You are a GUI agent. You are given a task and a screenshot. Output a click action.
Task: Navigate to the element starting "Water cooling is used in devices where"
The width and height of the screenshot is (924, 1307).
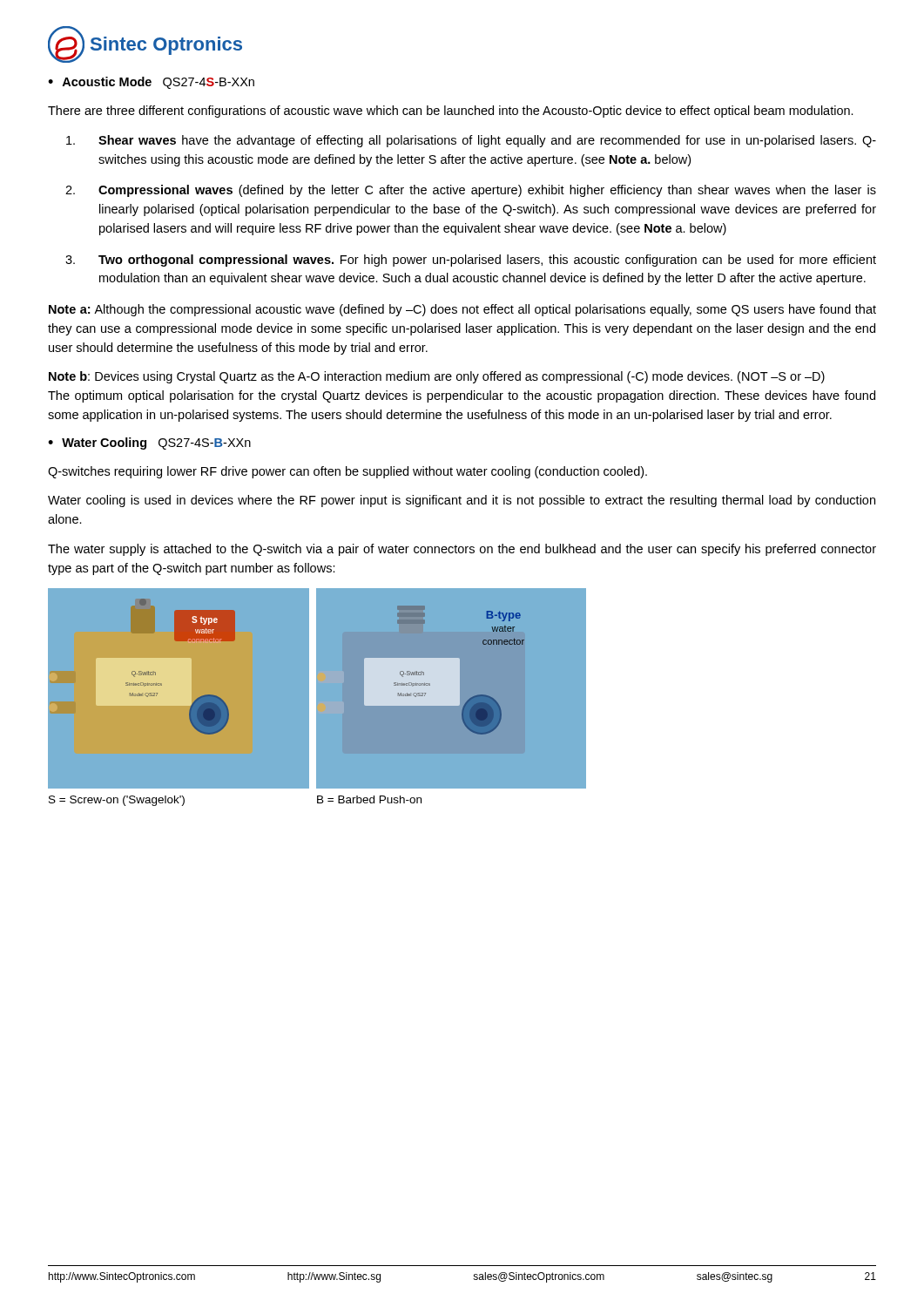(462, 511)
